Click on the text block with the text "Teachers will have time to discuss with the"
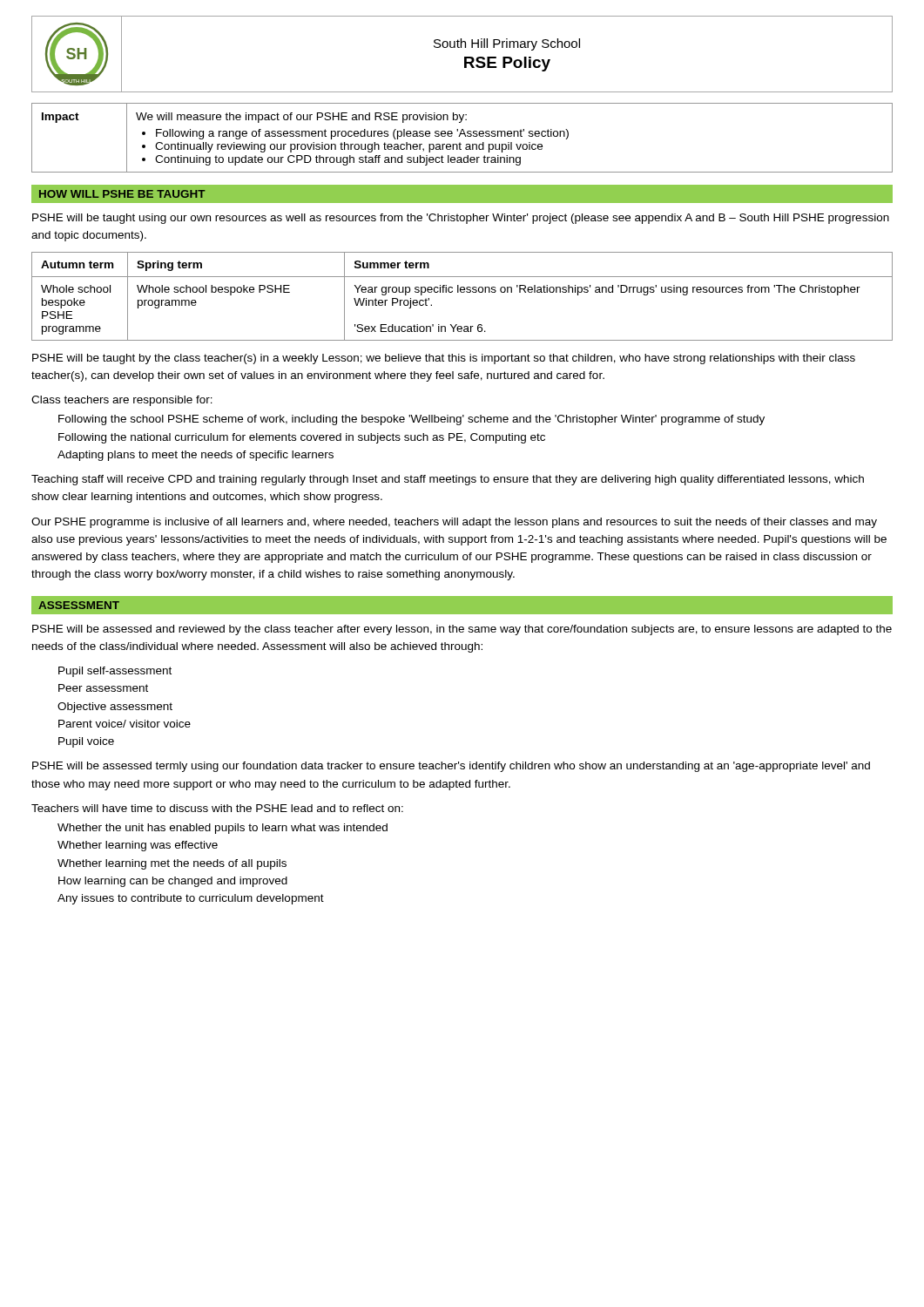The width and height of the screenshot is (924, 1307). coord(218,808)
